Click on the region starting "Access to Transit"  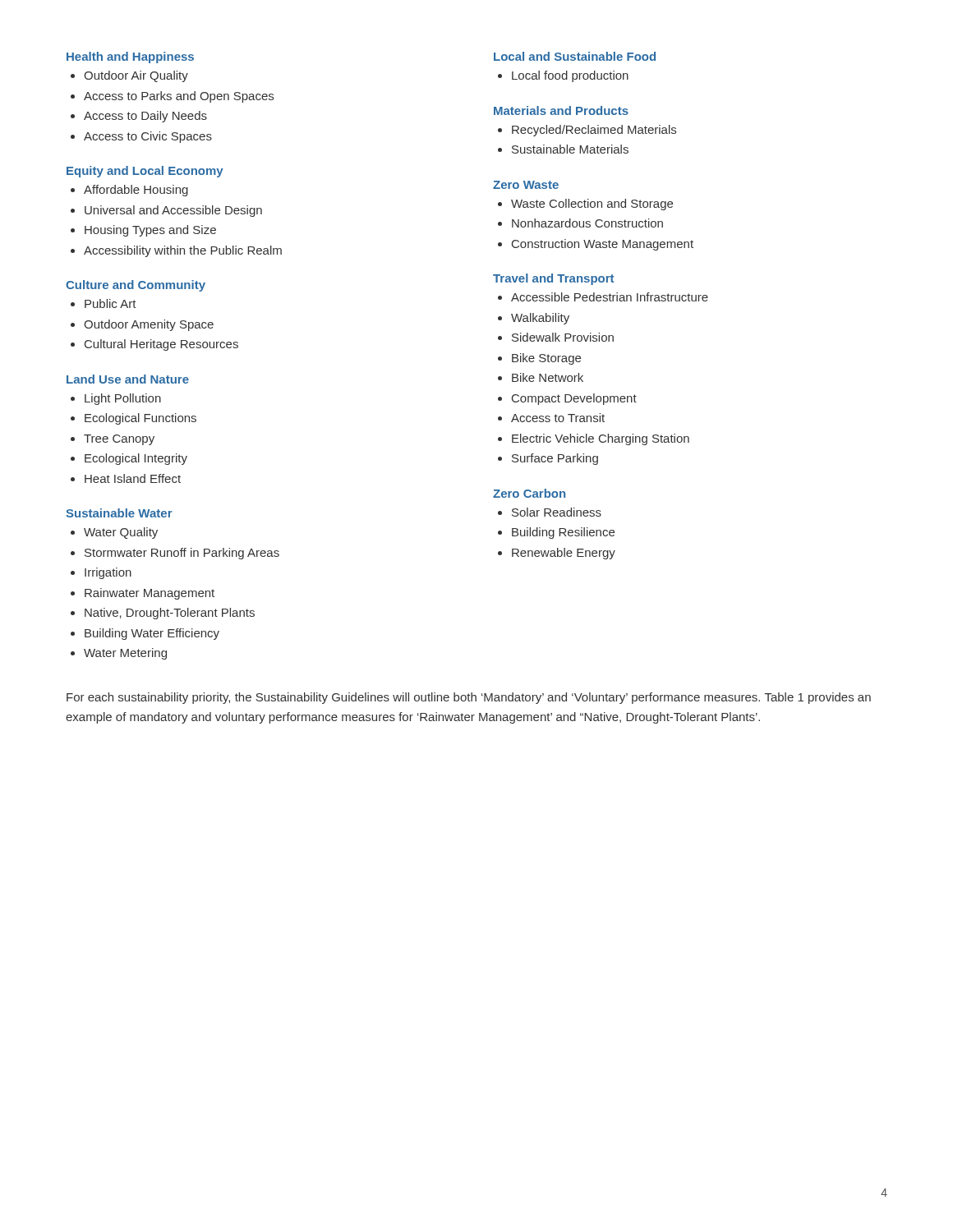tap(558, 418)
